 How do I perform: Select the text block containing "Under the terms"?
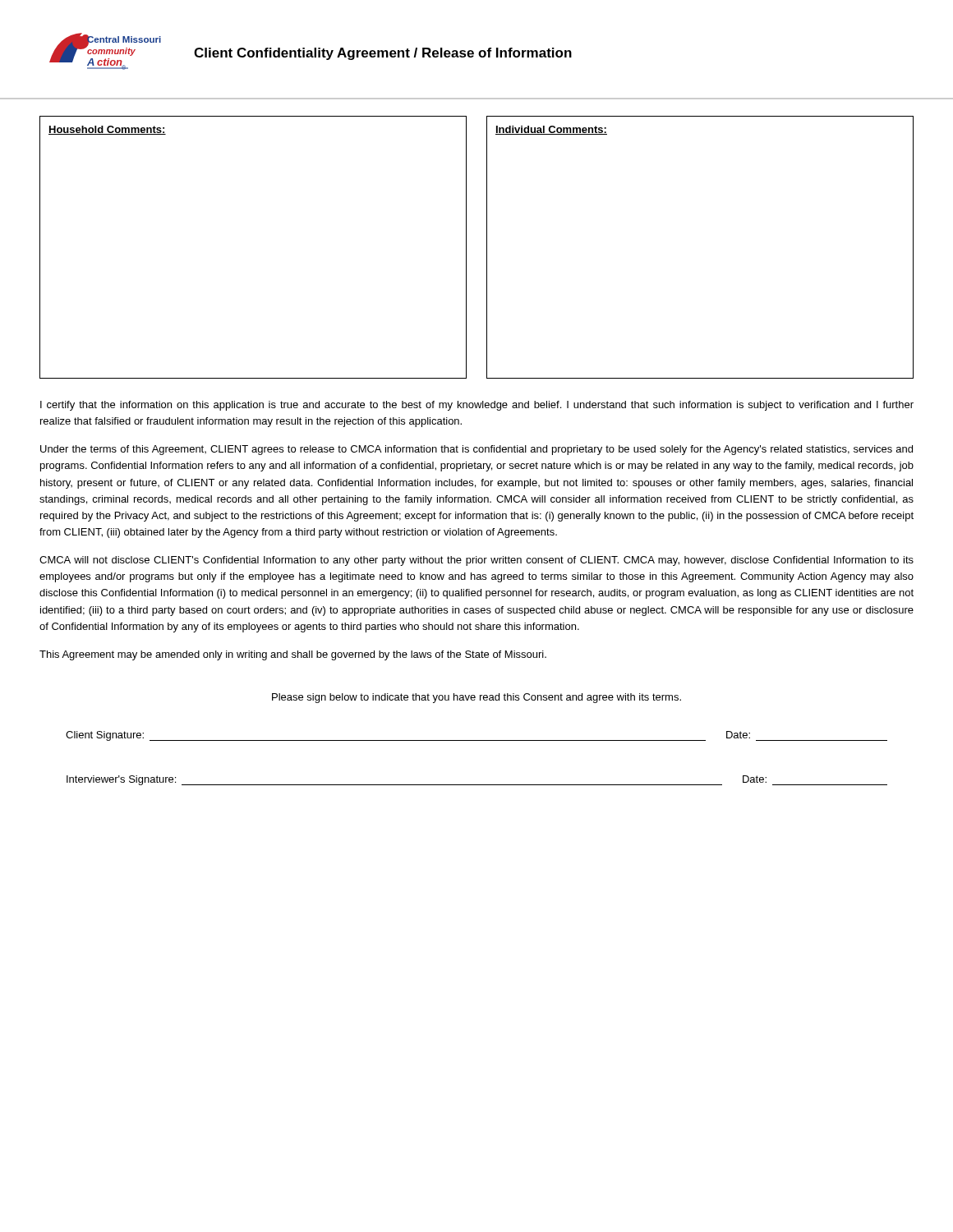tap(476, 490)
